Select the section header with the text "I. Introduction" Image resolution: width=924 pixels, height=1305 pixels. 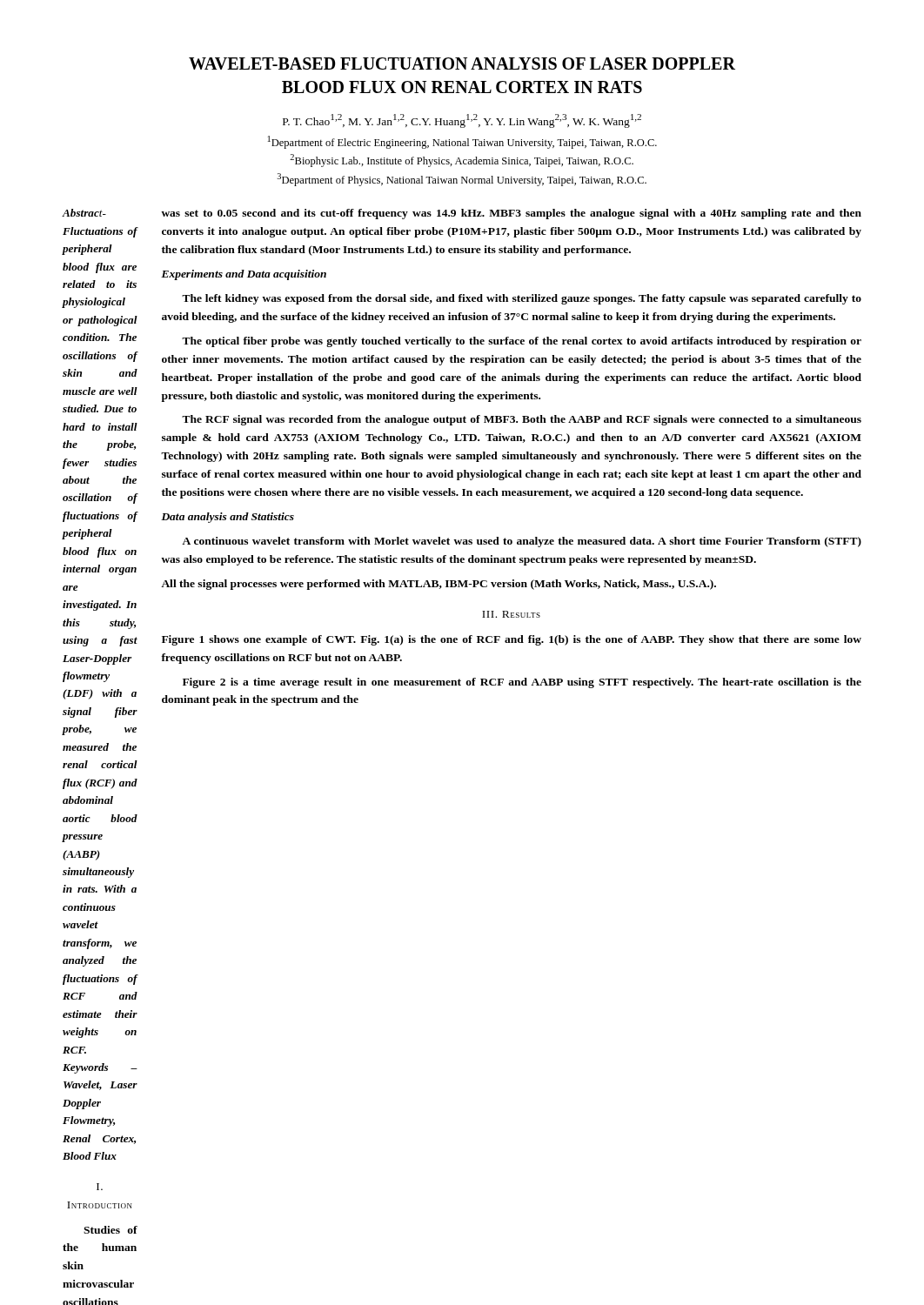pos(100,1195)
